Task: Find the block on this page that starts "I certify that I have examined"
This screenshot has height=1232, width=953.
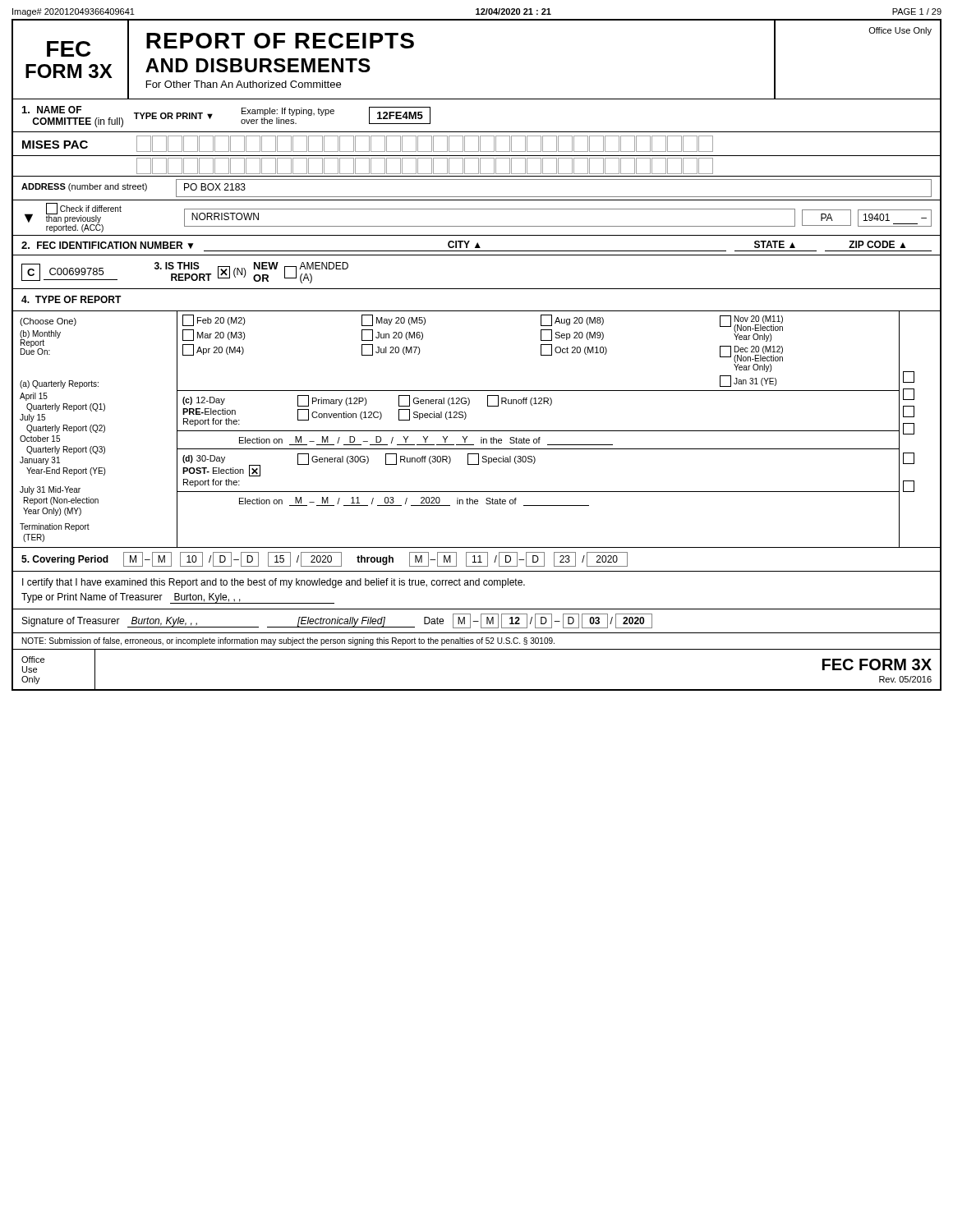Action: (476, 590)
